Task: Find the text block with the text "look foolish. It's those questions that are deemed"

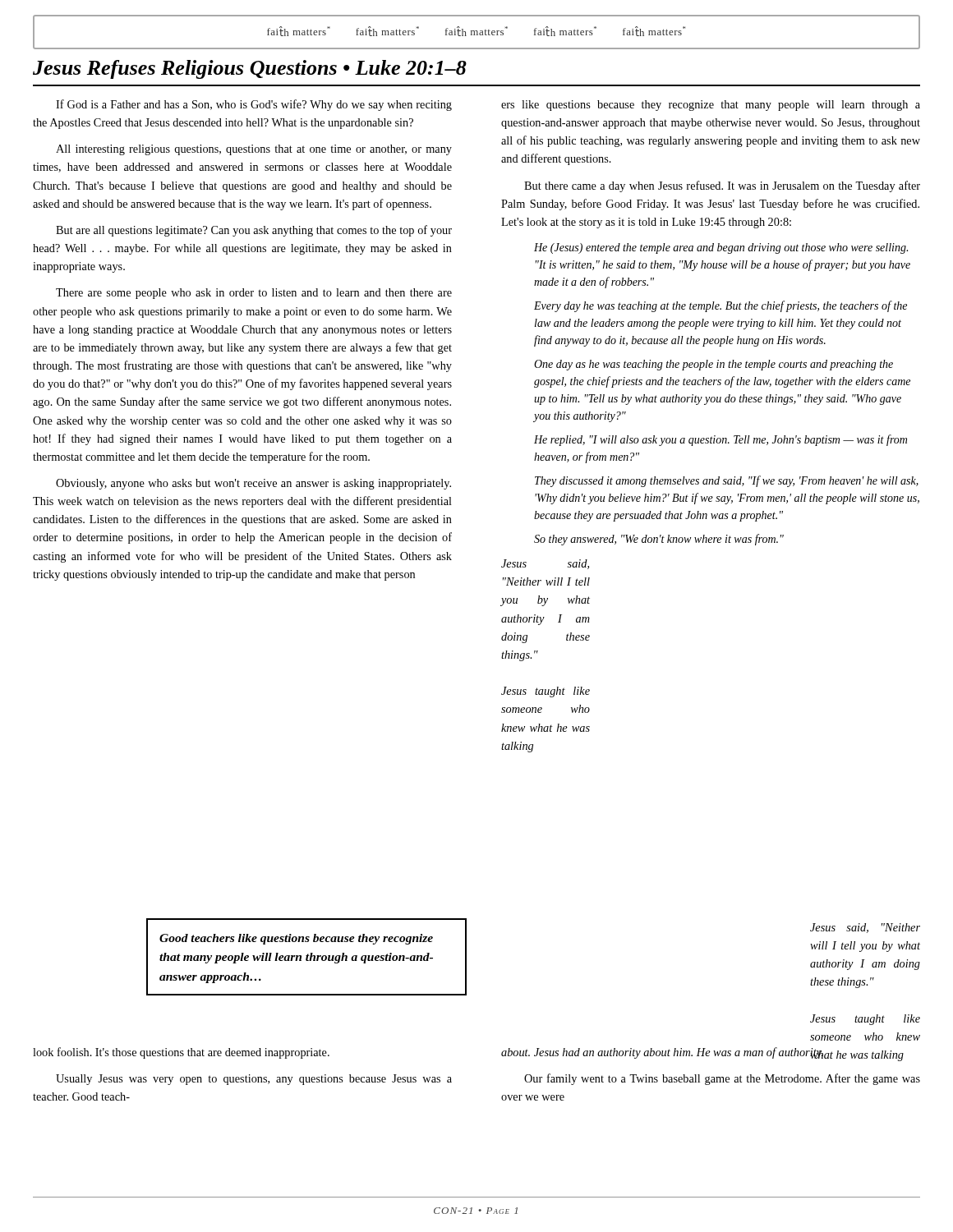Action: click(x=181, y=1052)
